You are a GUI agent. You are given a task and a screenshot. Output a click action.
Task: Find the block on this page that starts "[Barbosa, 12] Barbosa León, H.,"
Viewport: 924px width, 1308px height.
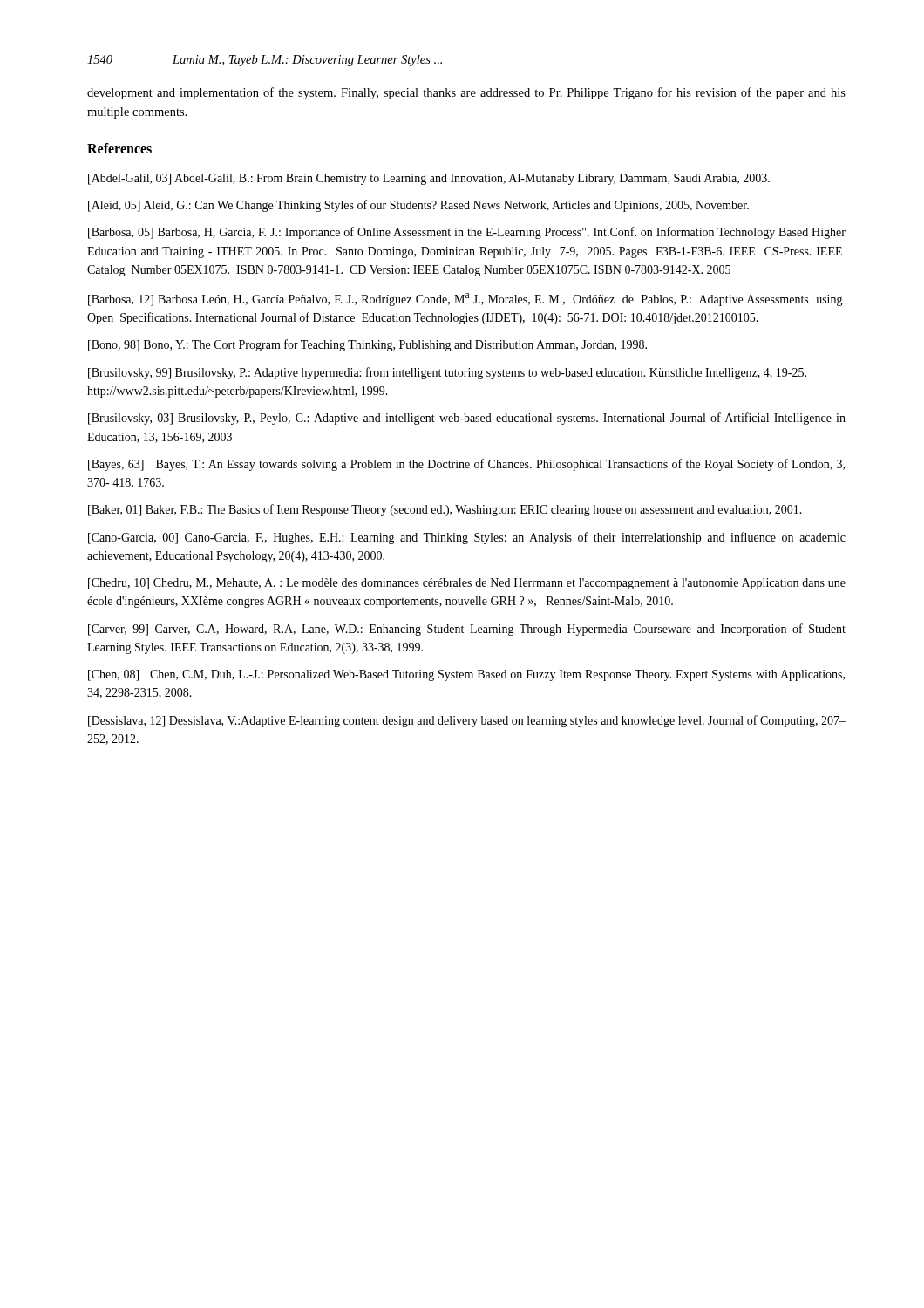pyautogui.click(x=466, y=307)
